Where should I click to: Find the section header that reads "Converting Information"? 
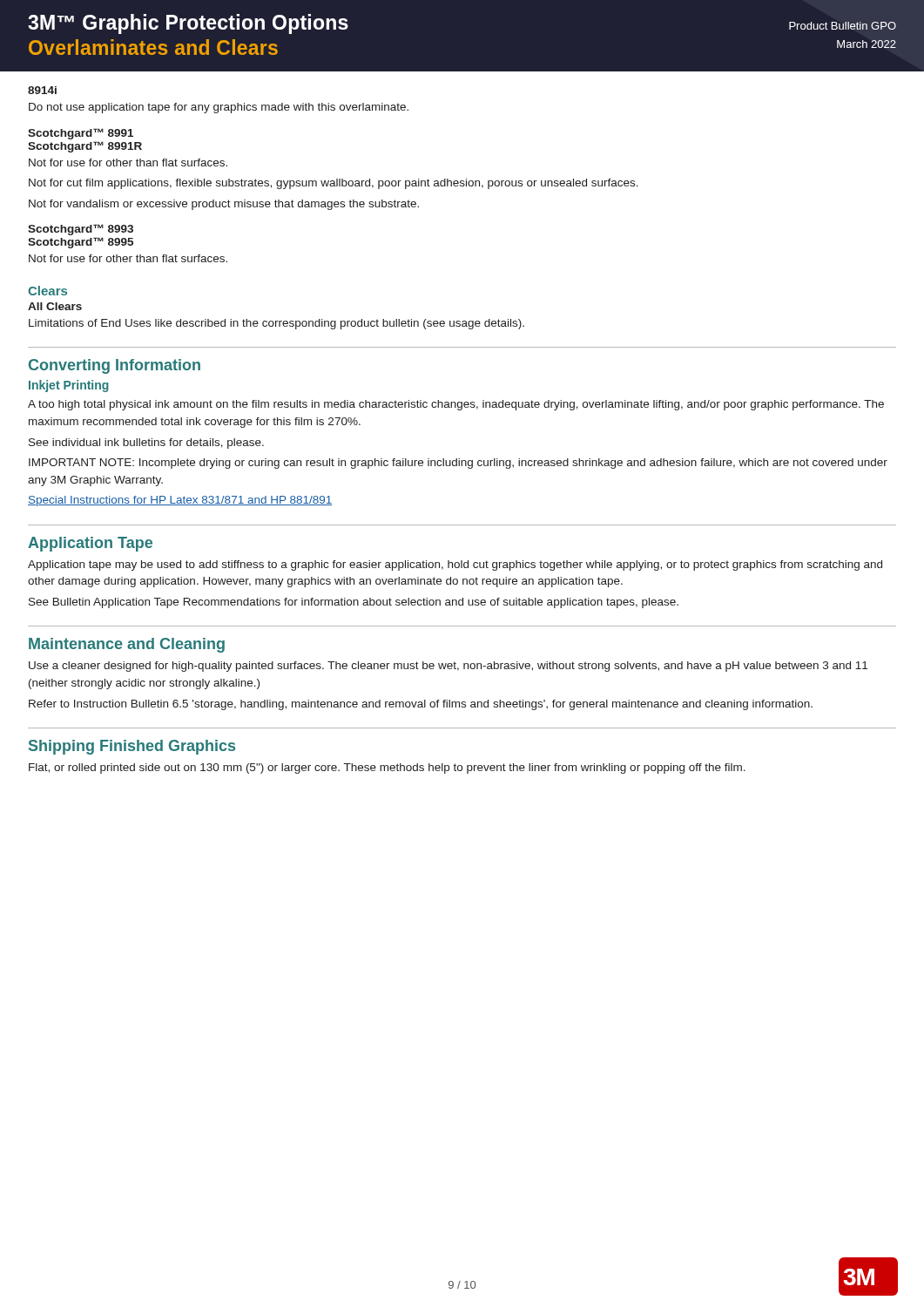pyautogui.click(x=115, y=365)
